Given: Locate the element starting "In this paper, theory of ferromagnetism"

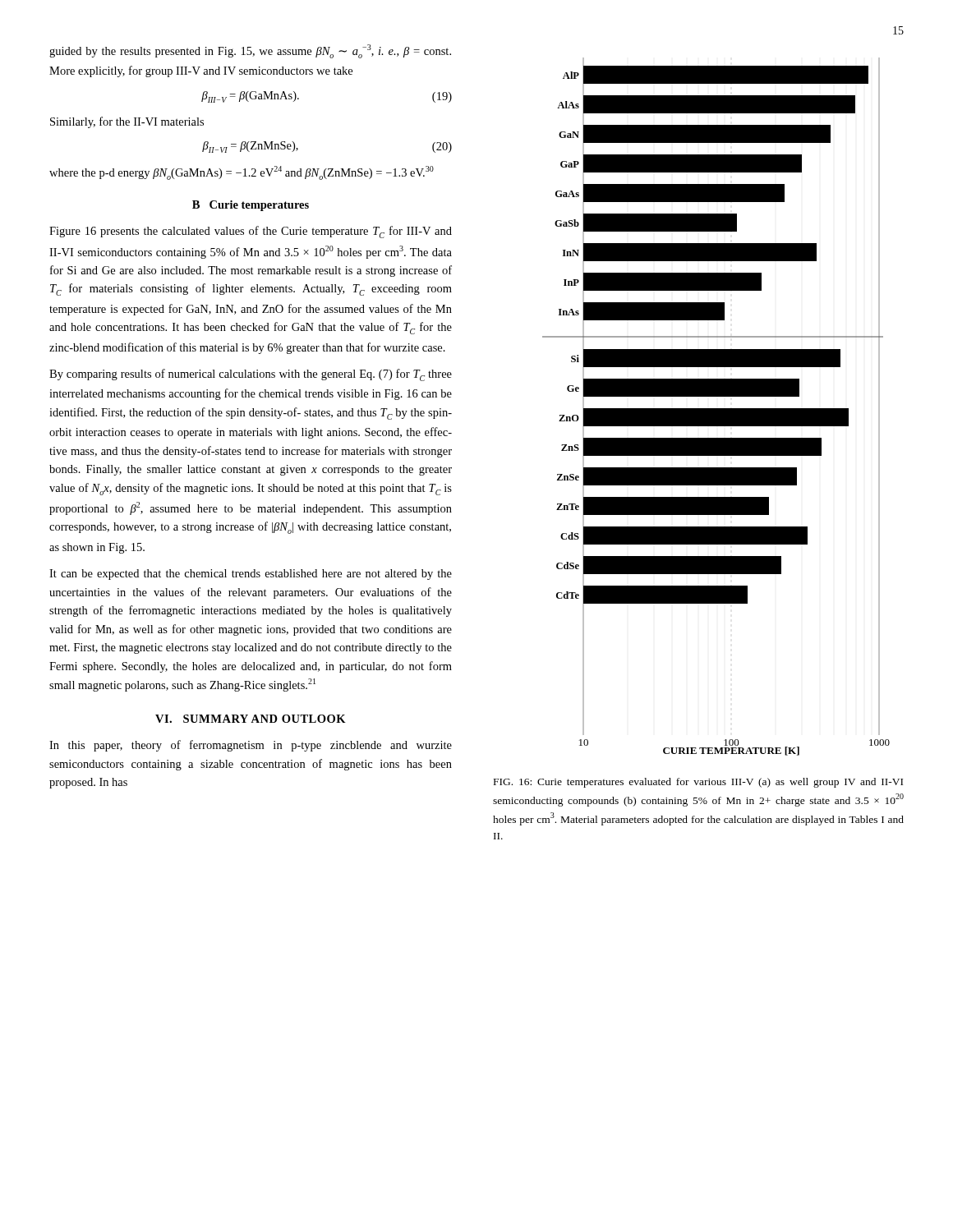Looking at the screenshot, I should coord(251,764).
